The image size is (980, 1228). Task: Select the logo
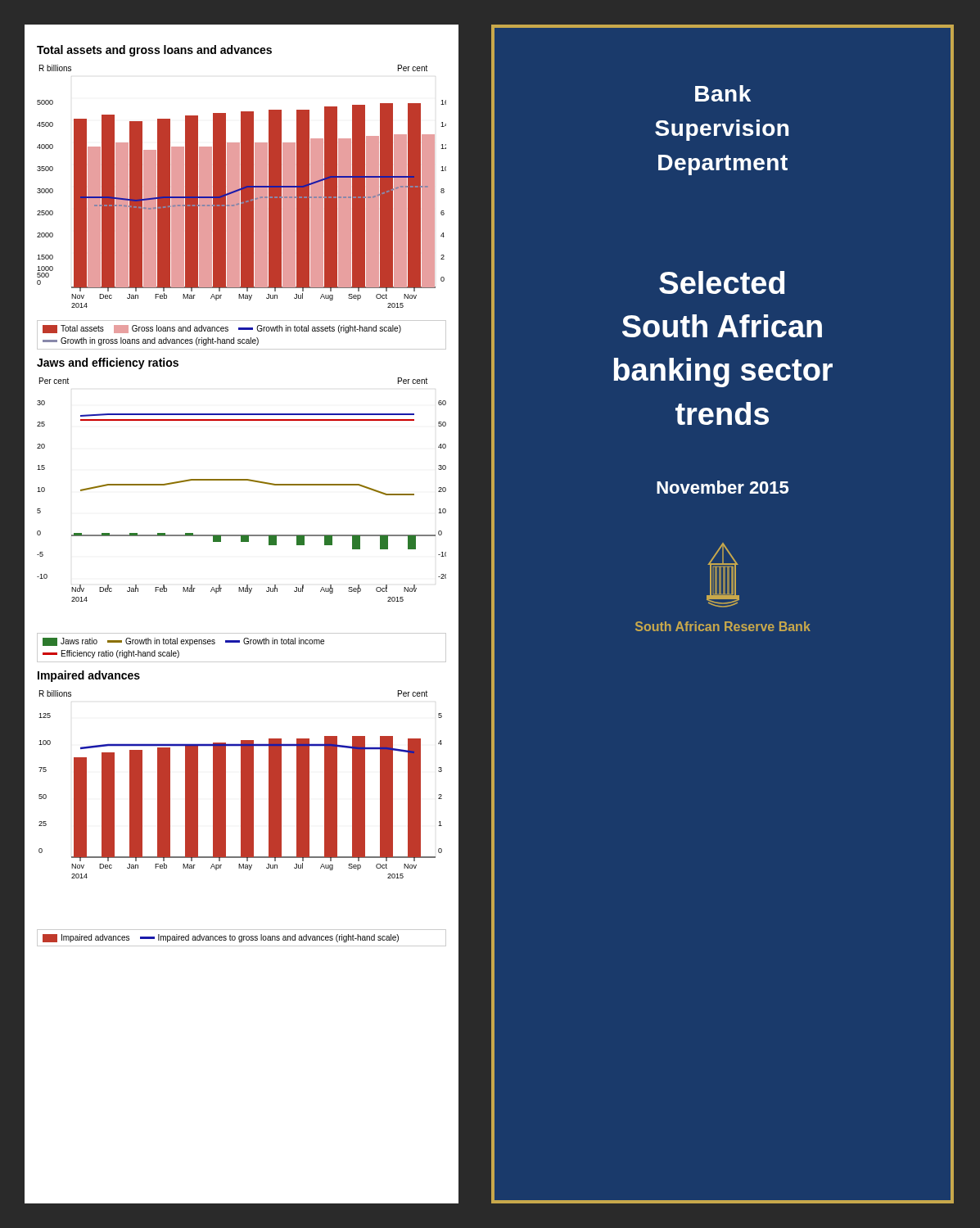(x=723, y=583)
